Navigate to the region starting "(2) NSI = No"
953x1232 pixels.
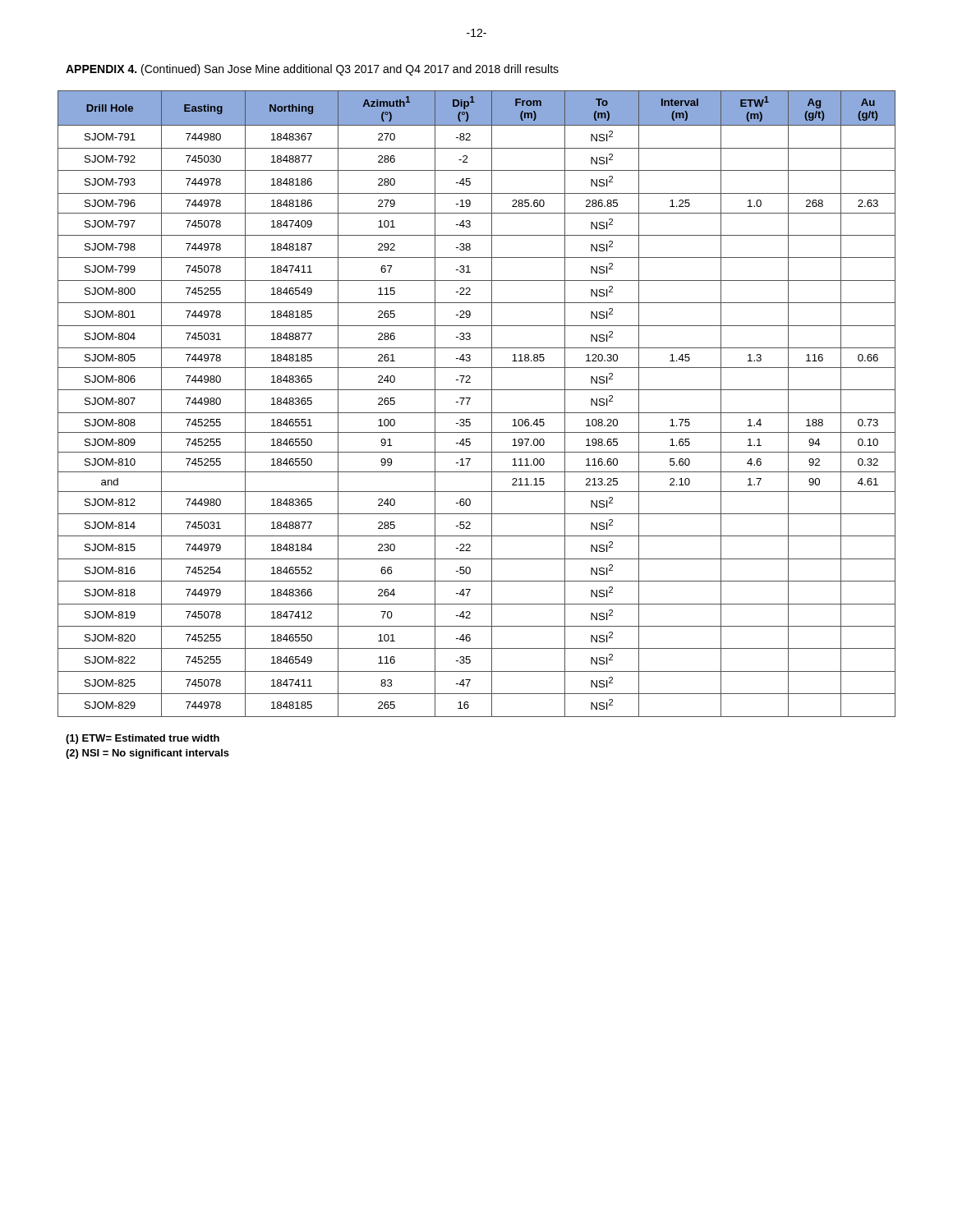147,754
